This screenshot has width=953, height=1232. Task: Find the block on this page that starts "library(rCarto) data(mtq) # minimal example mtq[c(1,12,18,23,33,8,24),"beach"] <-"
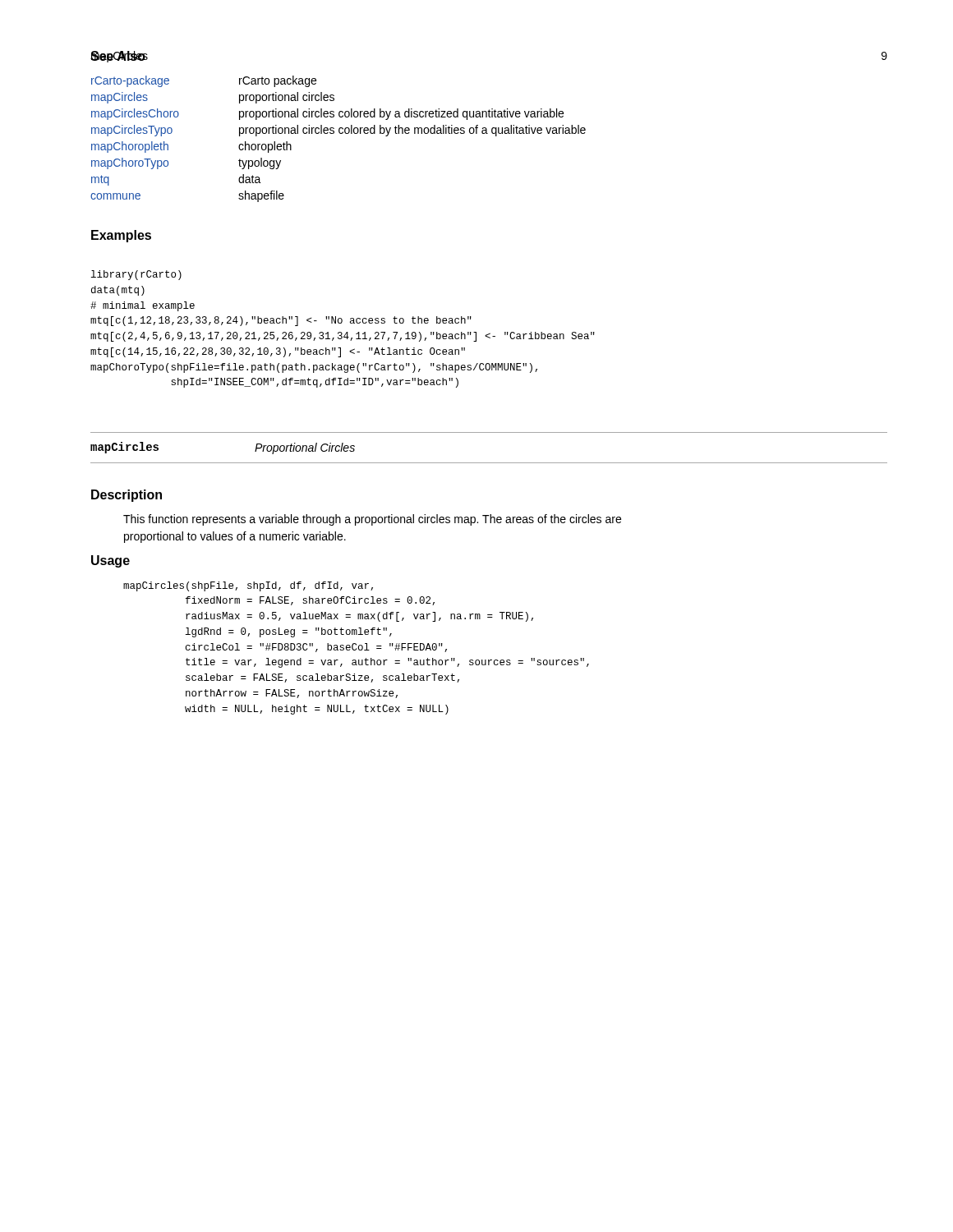489,329
